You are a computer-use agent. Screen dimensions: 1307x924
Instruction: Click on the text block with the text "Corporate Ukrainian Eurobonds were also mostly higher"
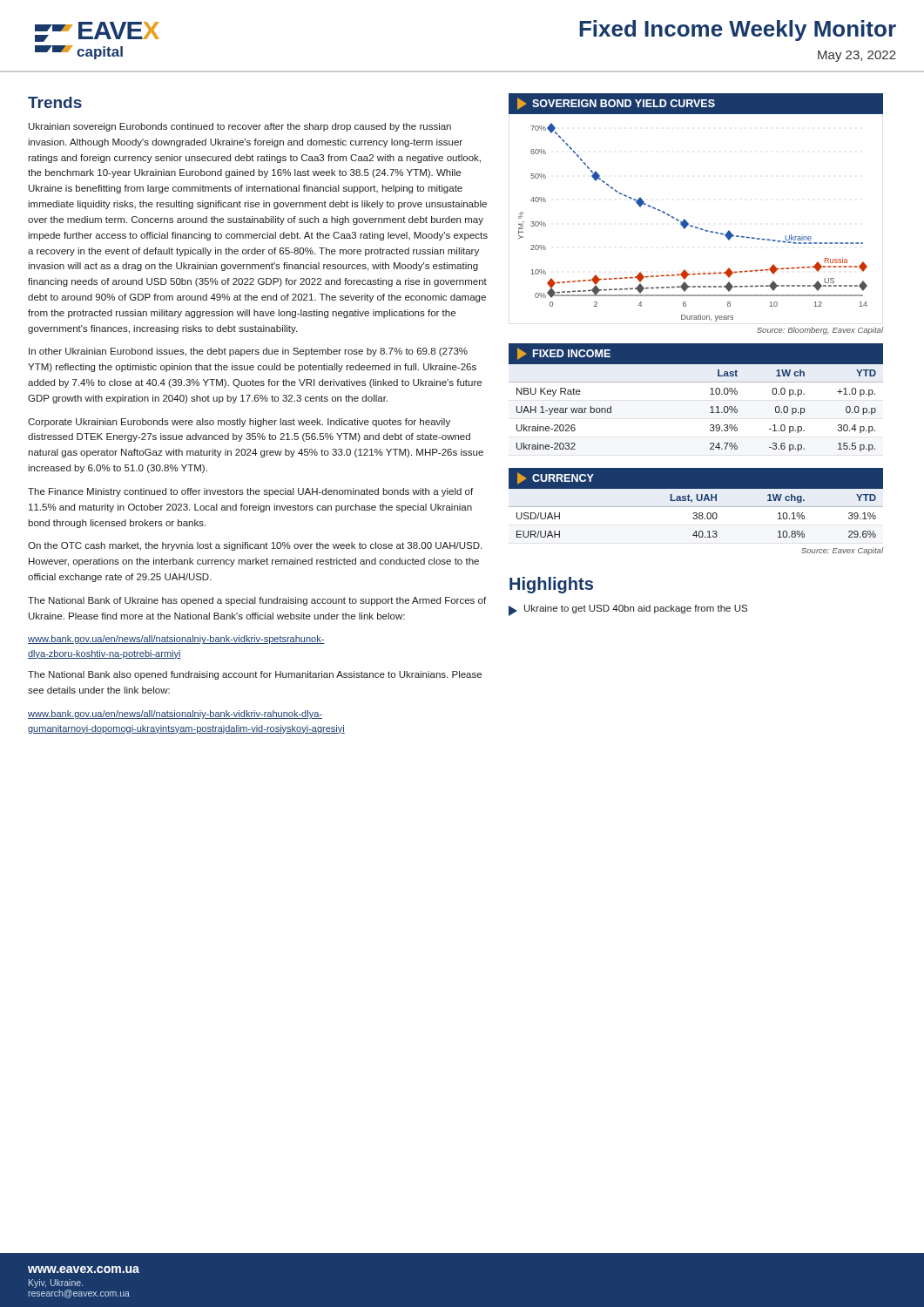point(256,445)
